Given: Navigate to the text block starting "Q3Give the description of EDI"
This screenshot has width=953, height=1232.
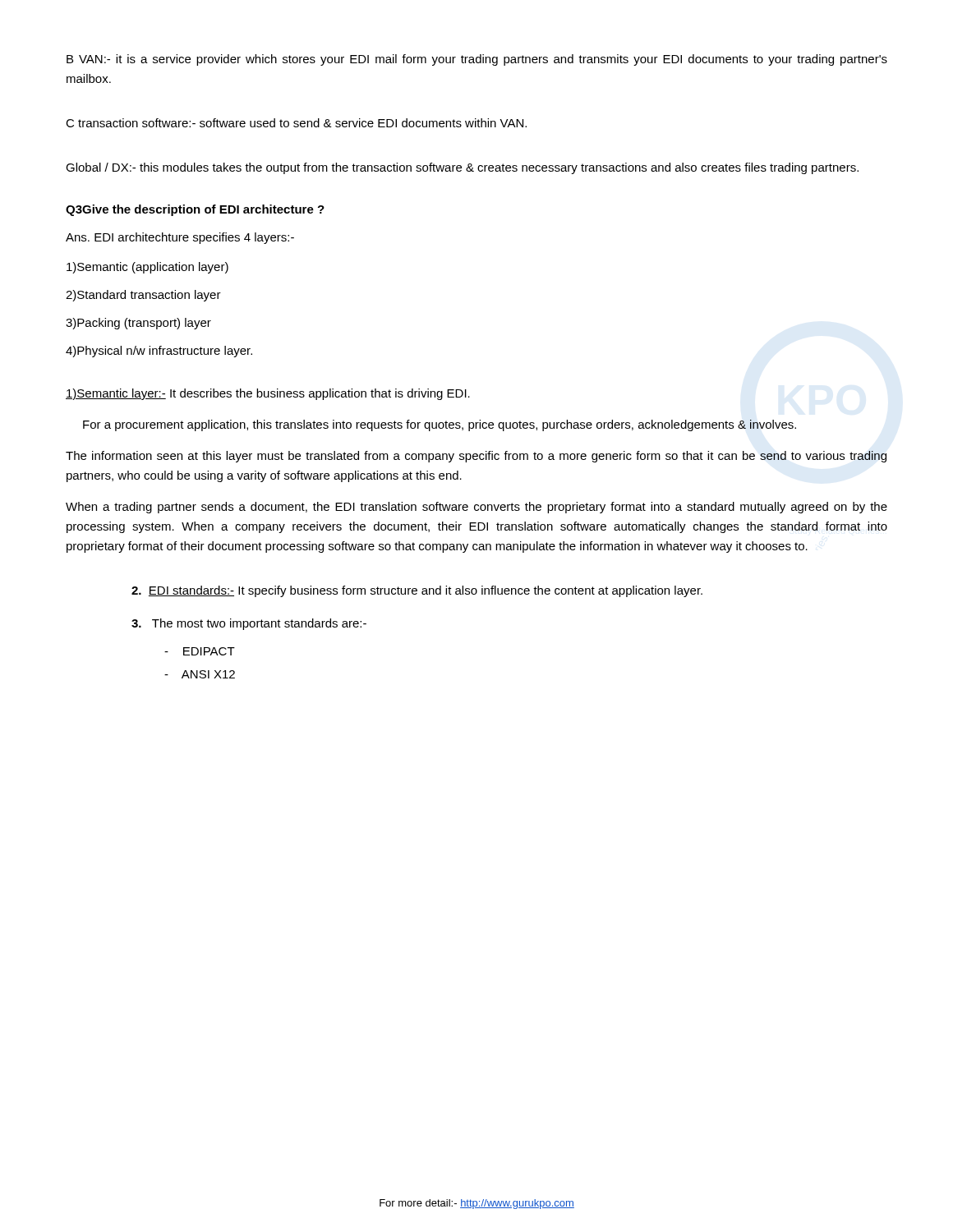Looking at the screenshot, I should tap(195, 209).
